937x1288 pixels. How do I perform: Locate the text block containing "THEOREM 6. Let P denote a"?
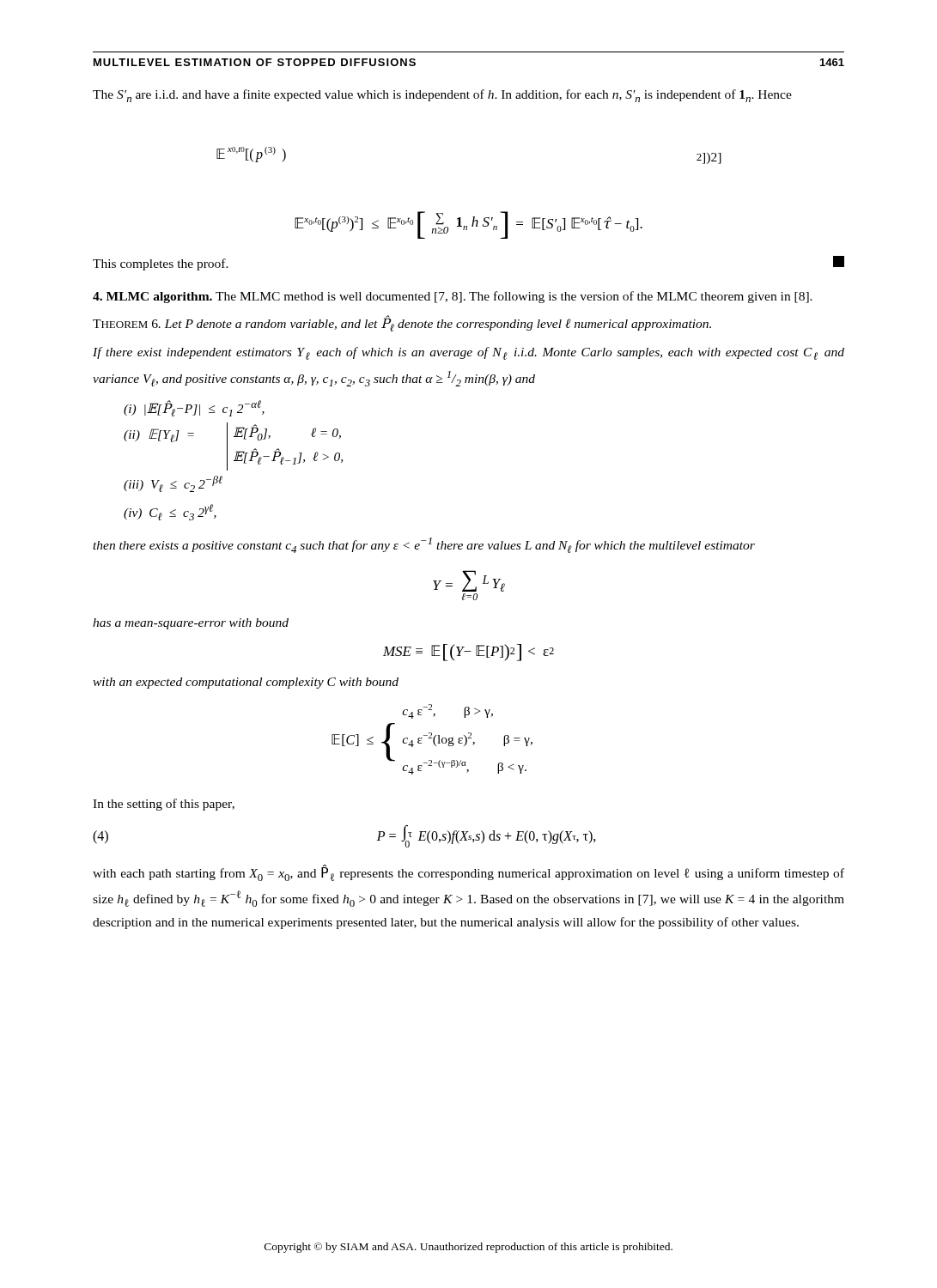(x=403, y=325)
